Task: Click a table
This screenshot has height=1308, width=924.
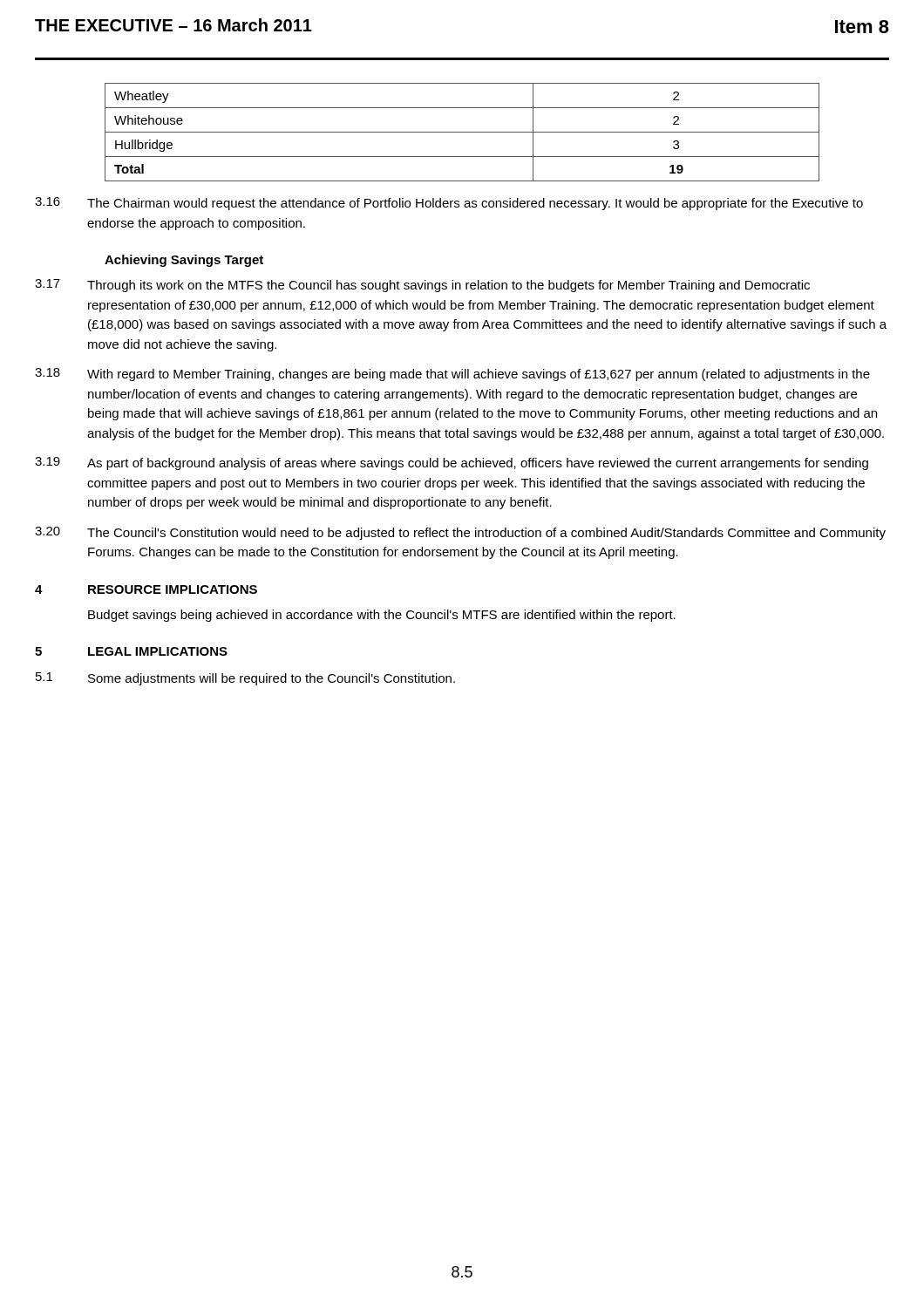Action: point(462,132)
